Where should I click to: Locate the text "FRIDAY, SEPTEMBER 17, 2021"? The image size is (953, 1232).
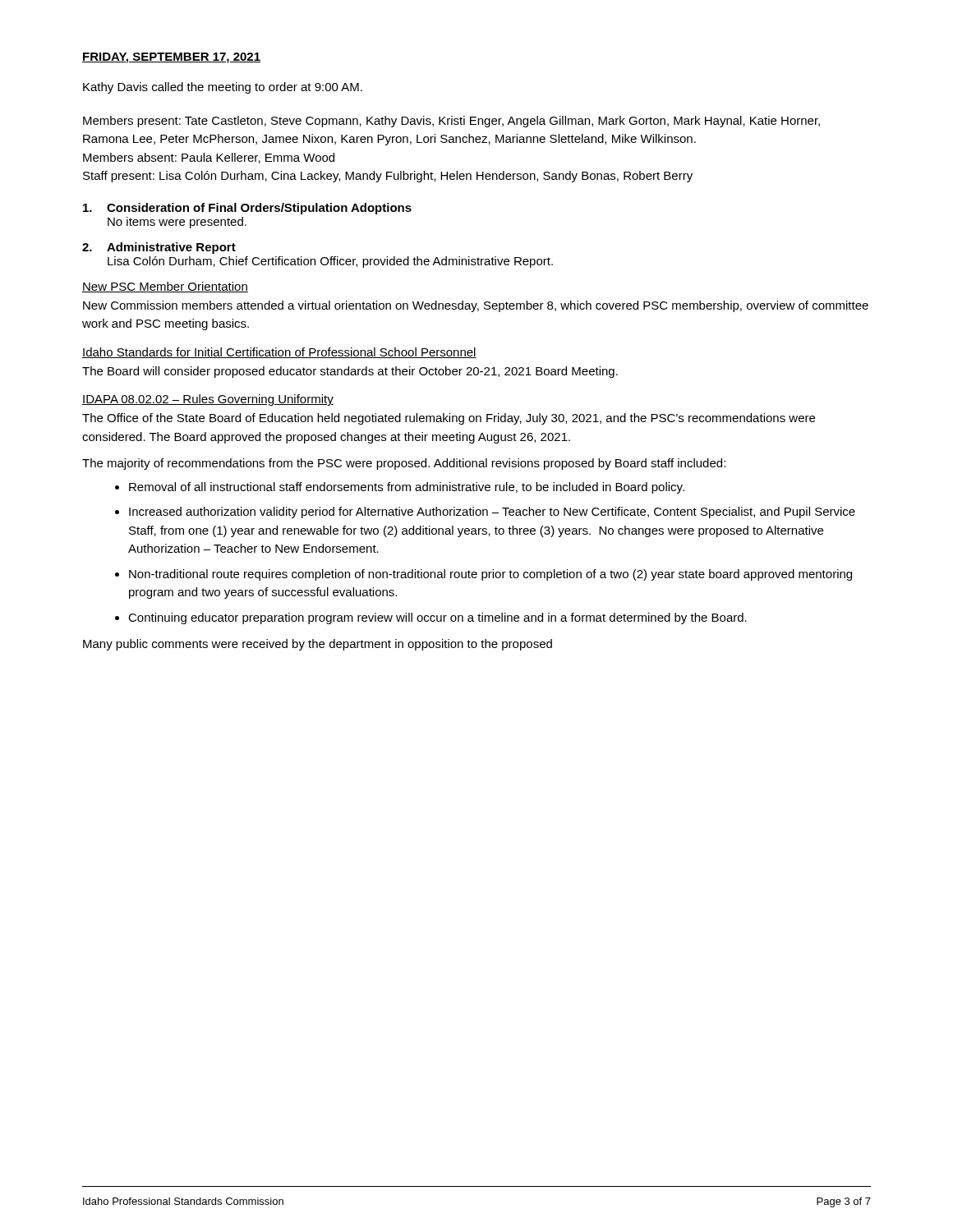(x=171, y=56)
